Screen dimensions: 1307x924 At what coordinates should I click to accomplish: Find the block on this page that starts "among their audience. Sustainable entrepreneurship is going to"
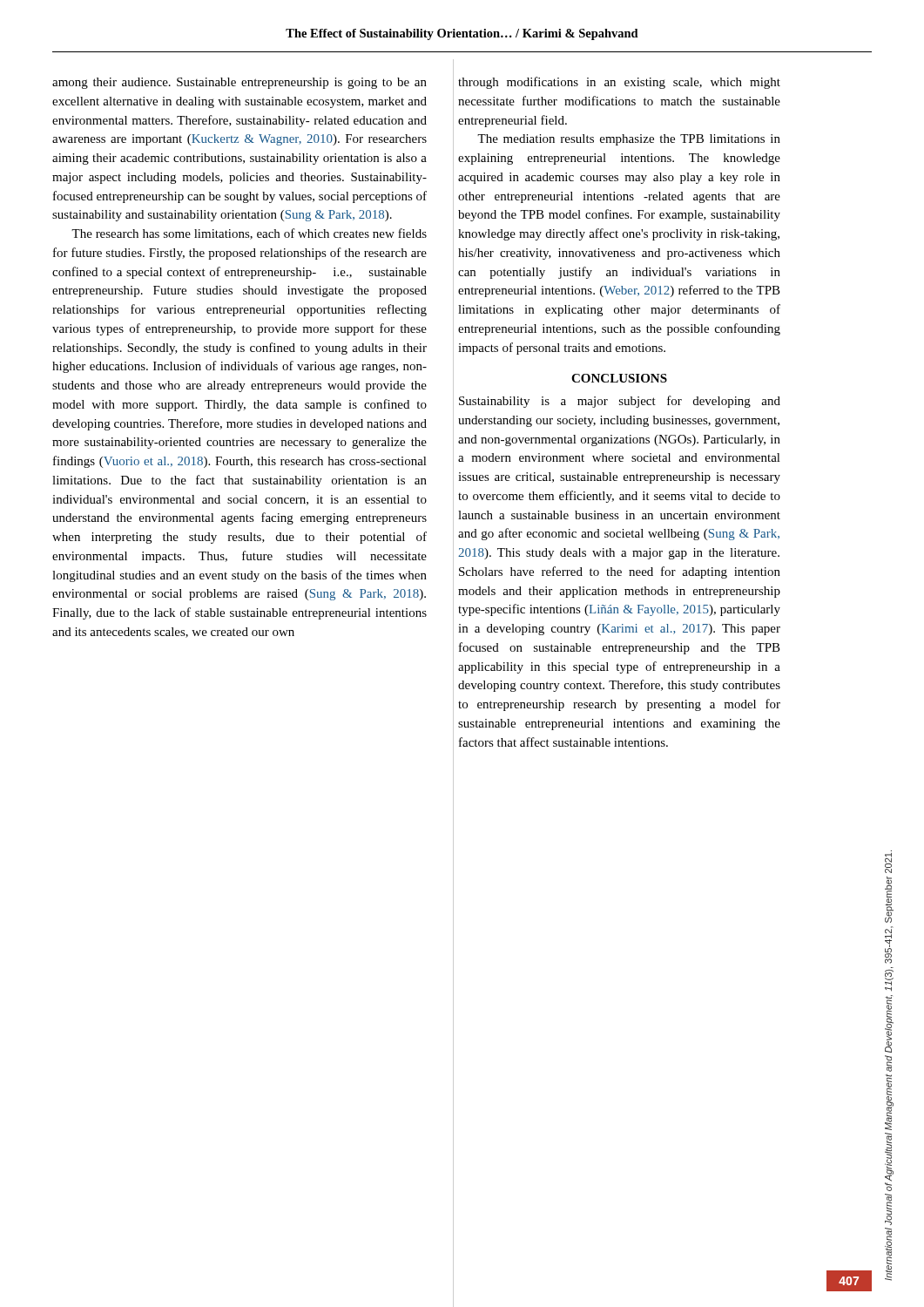(240, 357)
